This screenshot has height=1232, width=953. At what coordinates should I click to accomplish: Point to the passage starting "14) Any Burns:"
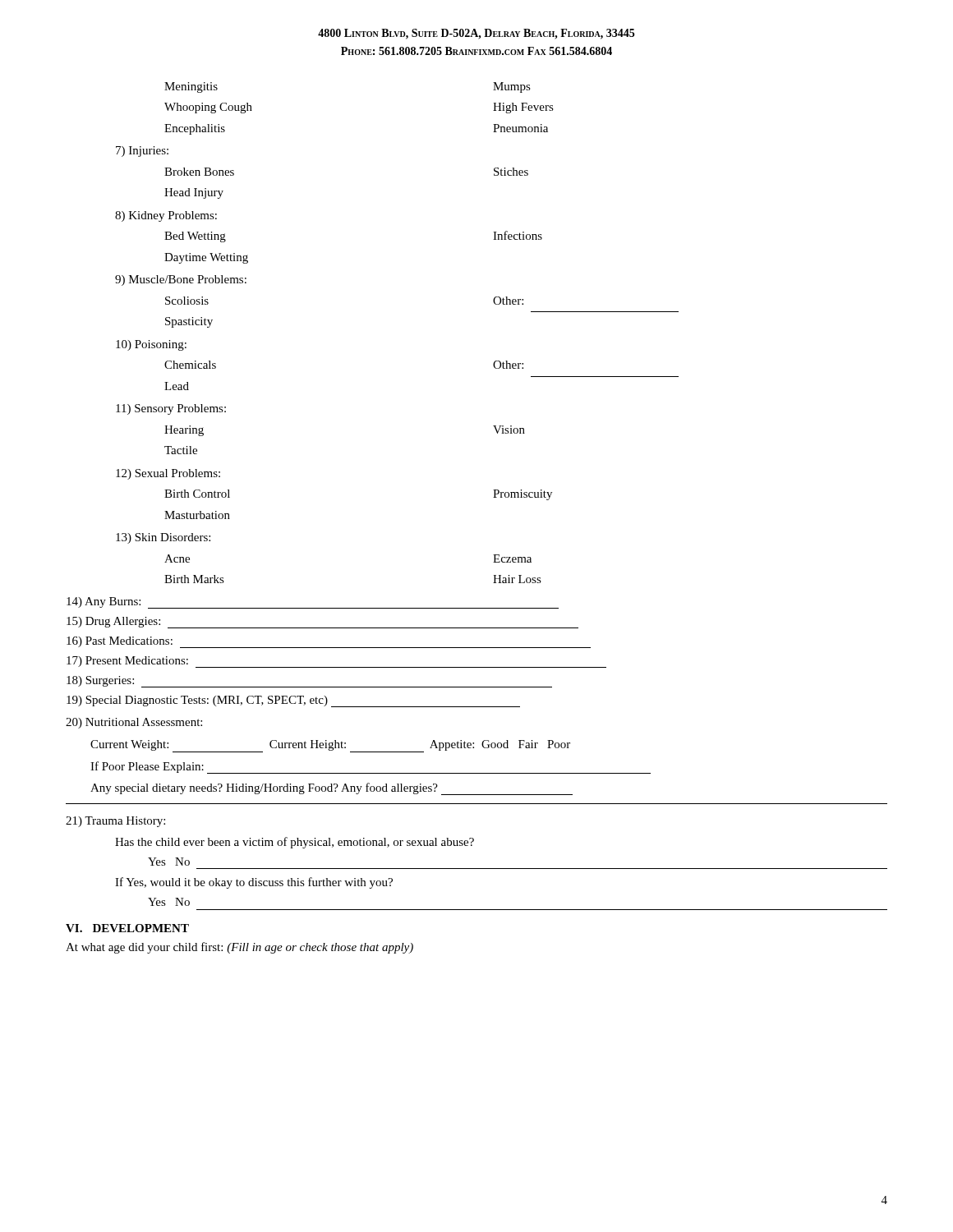312,601
